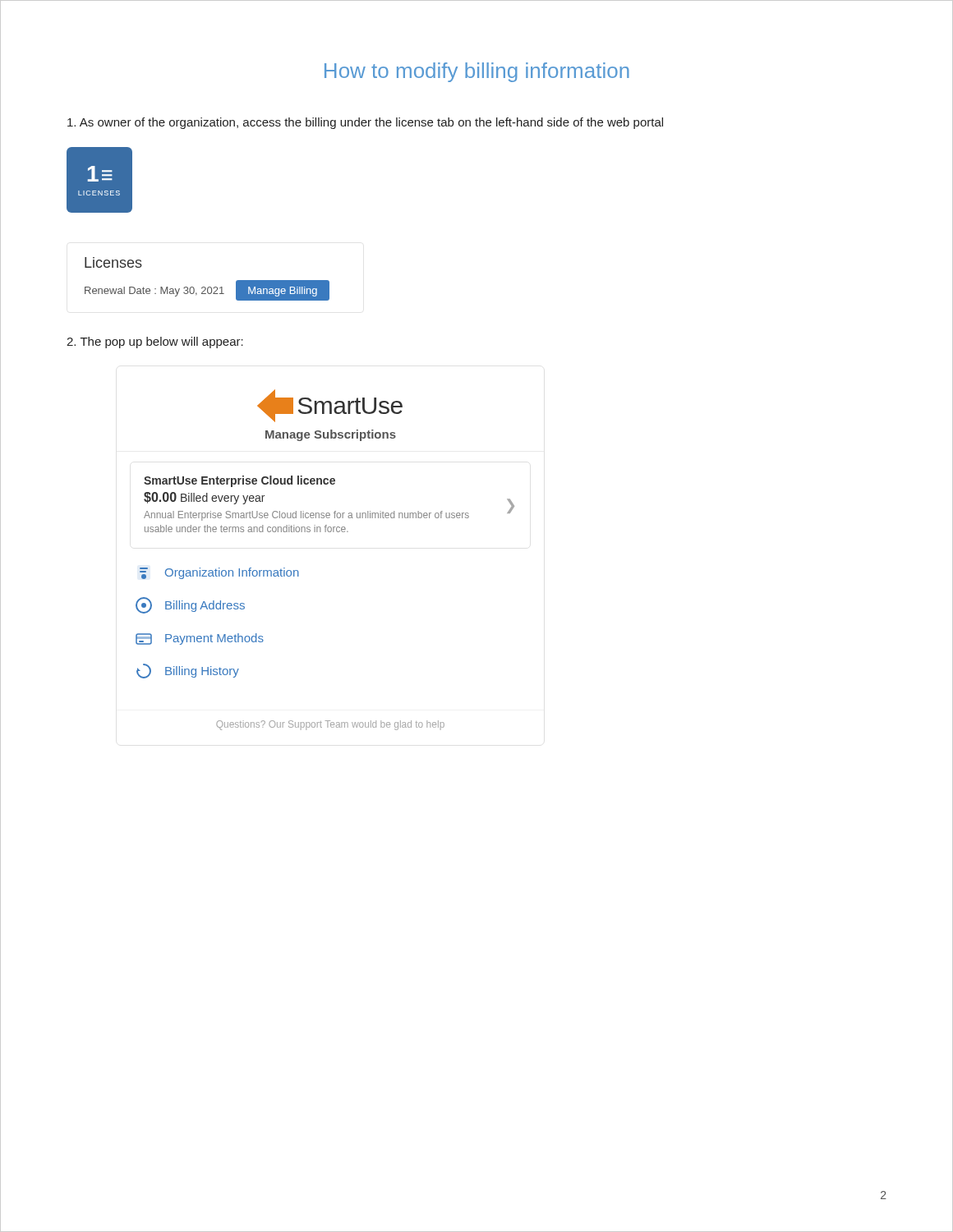
Task: Navigate to the text block starting "2. The pop up below will appear:"
Action: click(155, 341)
